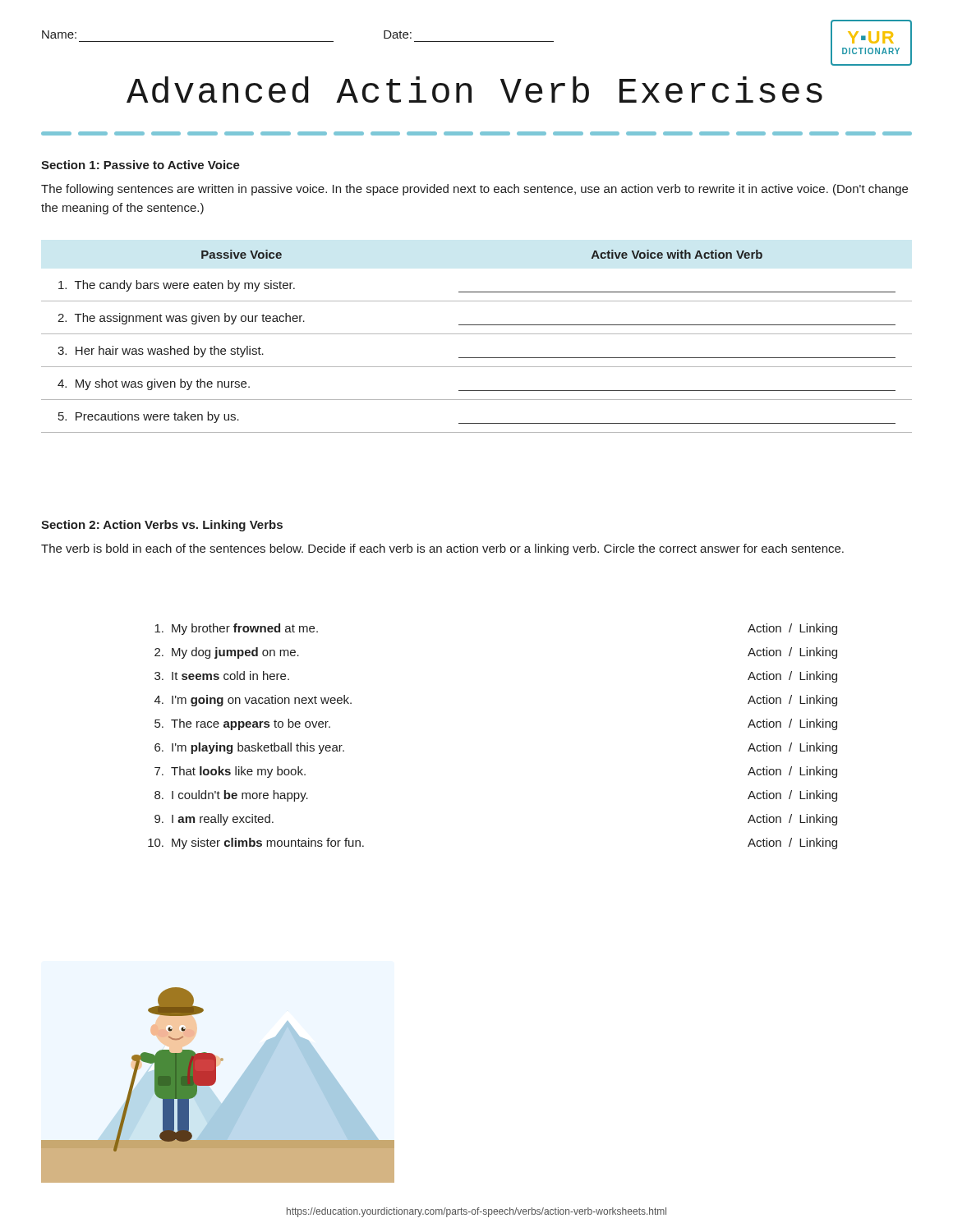Locate the text "Section 2: Action Verbs vs. Linking Verbs"
The width and height of the screenshot is (953, 1232).
click(x=162, y=524)
